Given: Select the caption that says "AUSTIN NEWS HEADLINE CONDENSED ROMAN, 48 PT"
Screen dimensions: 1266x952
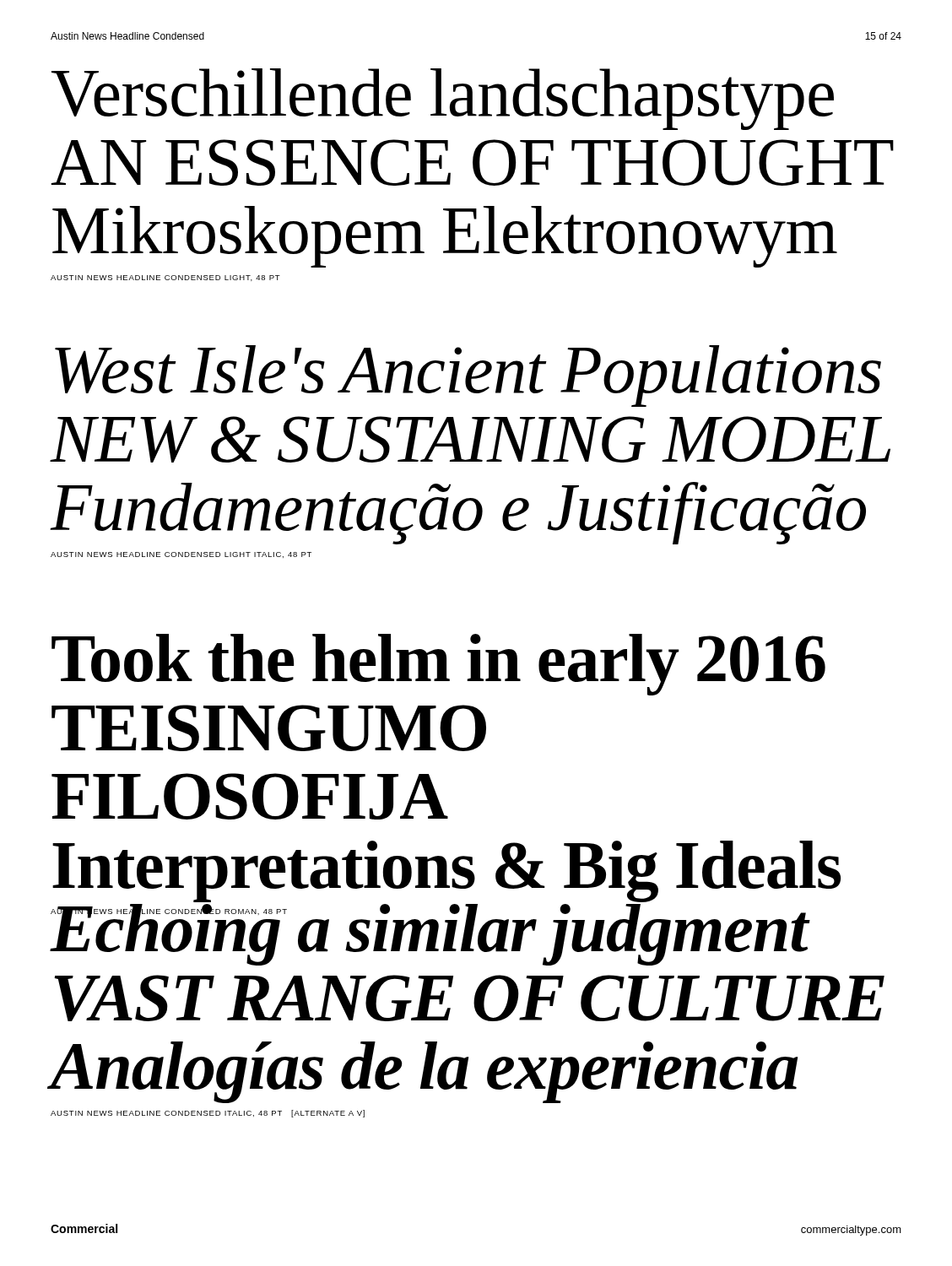Looking at the screenshot, I should pyautogui.click(x=169, y=911).
